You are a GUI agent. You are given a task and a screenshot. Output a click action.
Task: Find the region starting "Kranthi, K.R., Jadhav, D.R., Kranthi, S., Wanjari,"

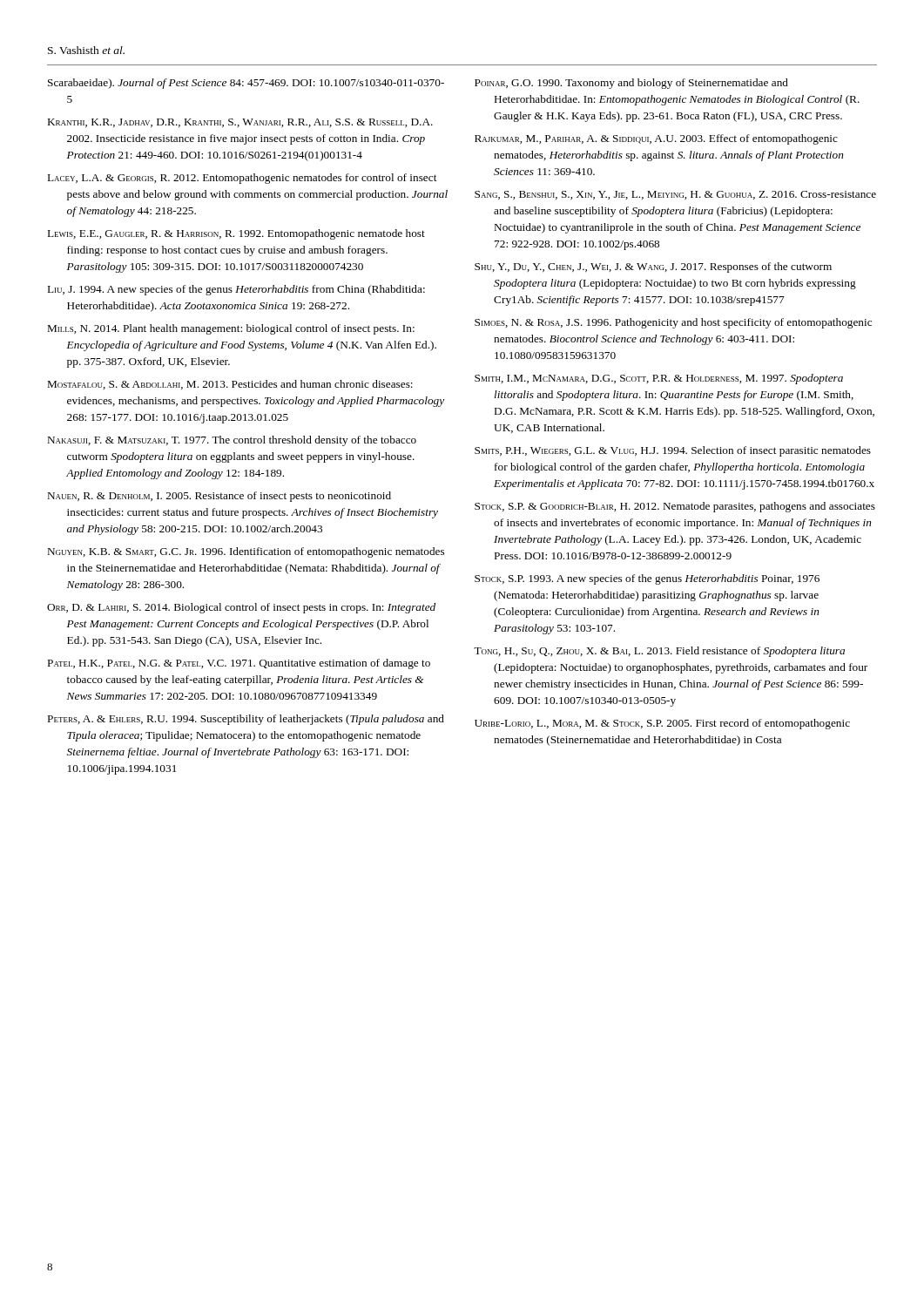click(240, 138)
